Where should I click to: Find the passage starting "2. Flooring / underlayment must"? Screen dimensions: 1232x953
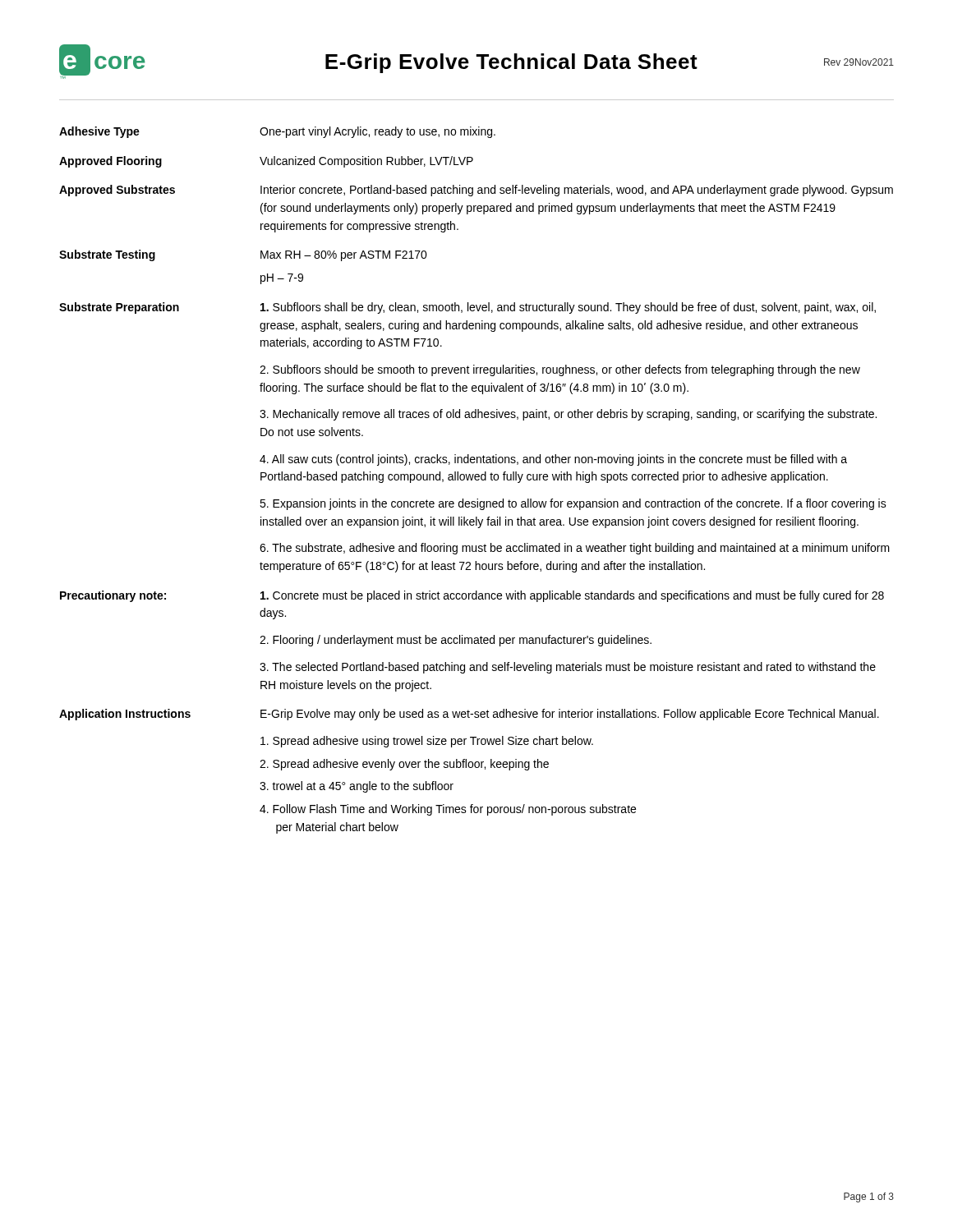(x=456, y=640)
